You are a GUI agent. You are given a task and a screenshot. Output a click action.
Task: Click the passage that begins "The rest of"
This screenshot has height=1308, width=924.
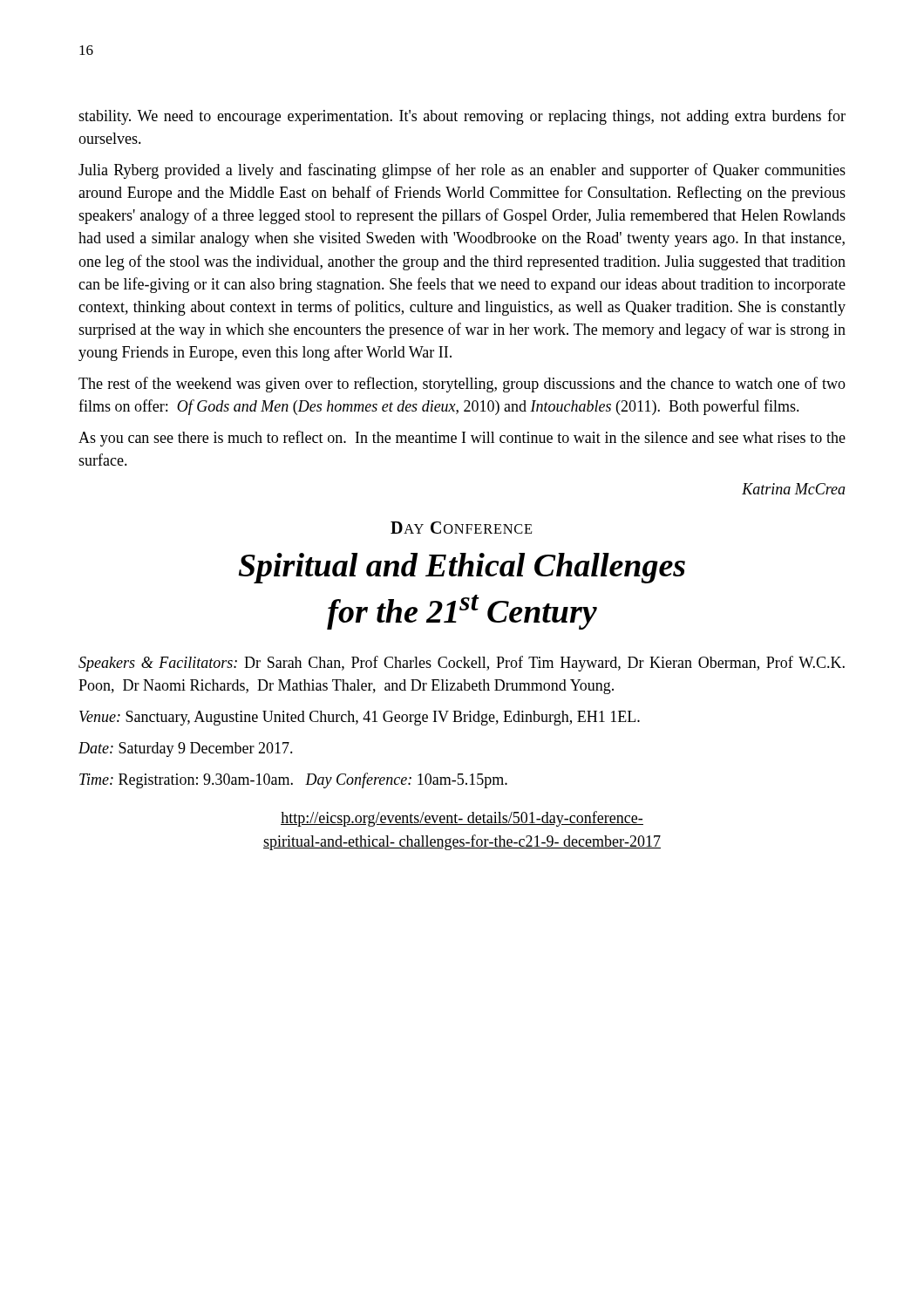coord(462,395)
